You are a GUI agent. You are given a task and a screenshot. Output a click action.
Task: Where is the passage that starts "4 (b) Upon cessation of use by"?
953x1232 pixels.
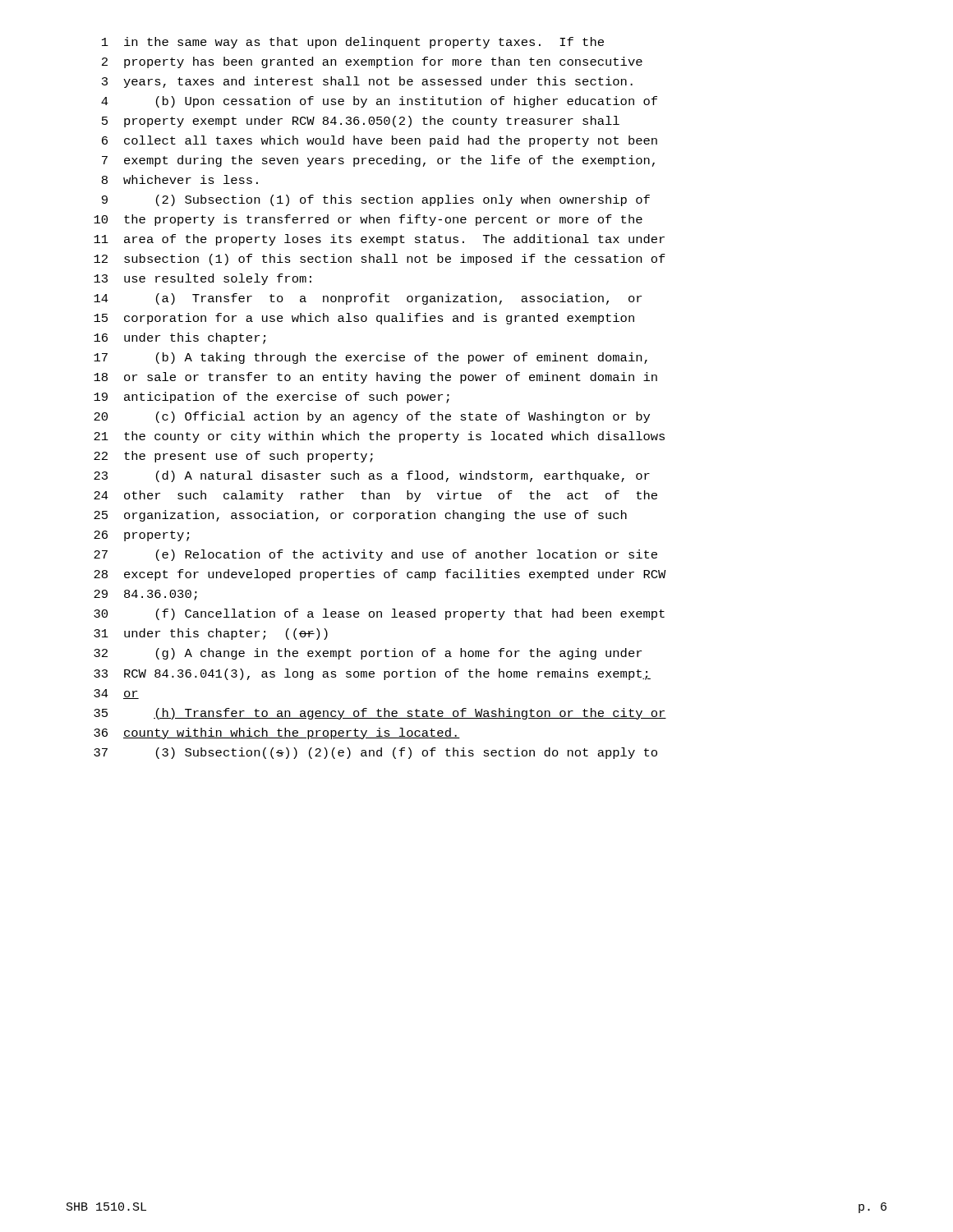tap(476, 102)
